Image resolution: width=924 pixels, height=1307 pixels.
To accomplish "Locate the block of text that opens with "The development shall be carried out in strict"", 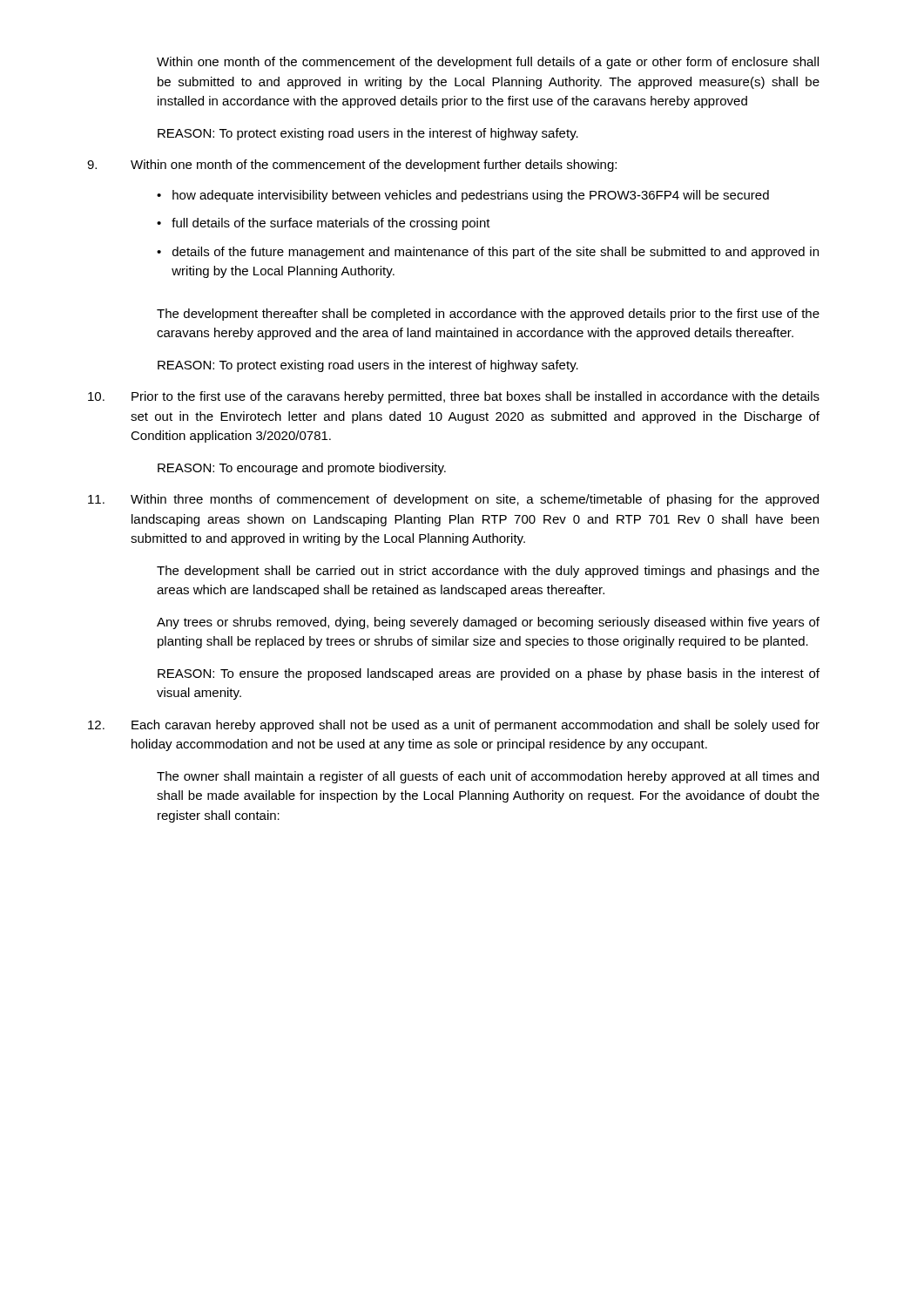I will pos(488,580).
